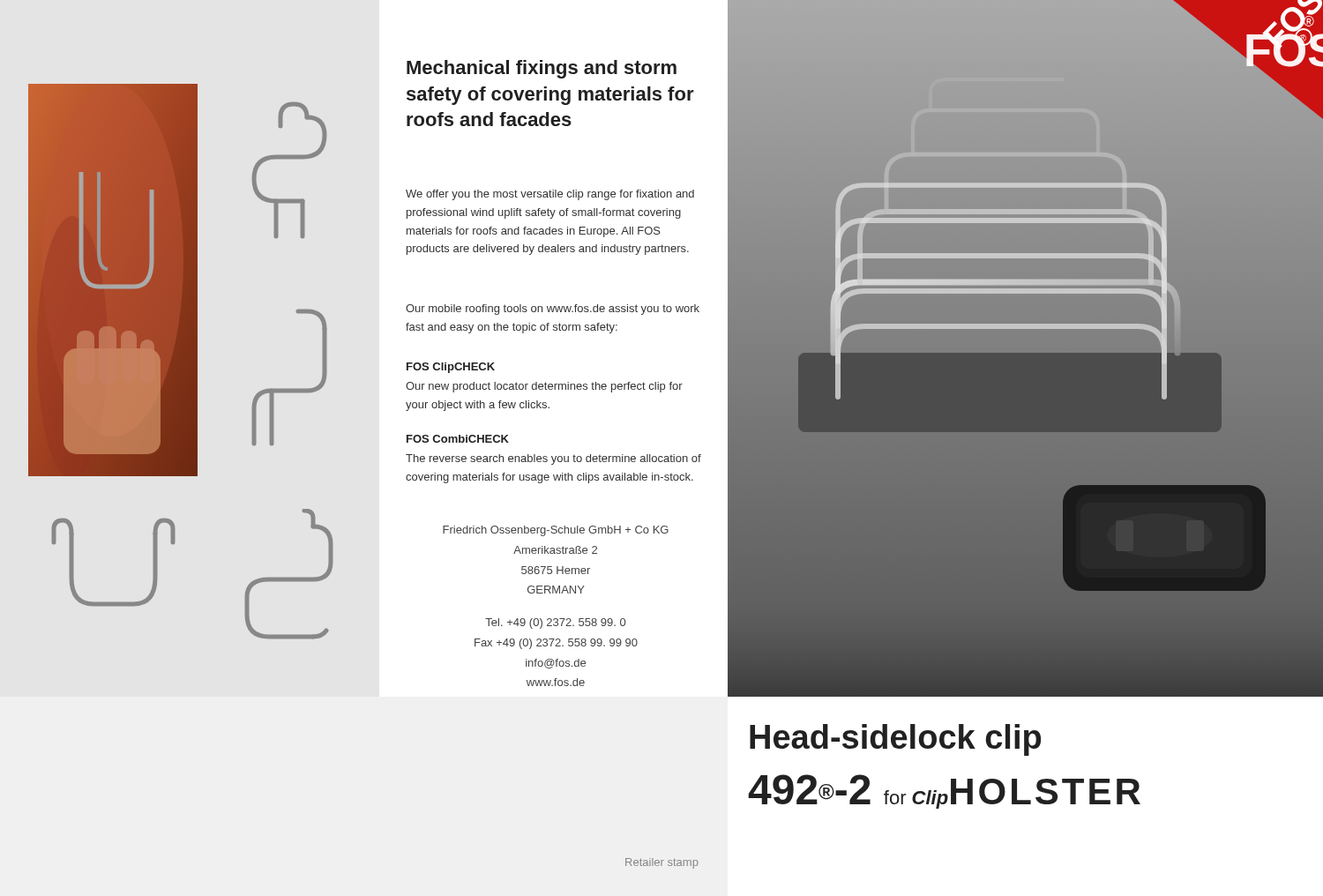This screenshot has height=896, width=1323.
Task: Locate the text "FOS CombiCHECK"
Action: point(458,439)
